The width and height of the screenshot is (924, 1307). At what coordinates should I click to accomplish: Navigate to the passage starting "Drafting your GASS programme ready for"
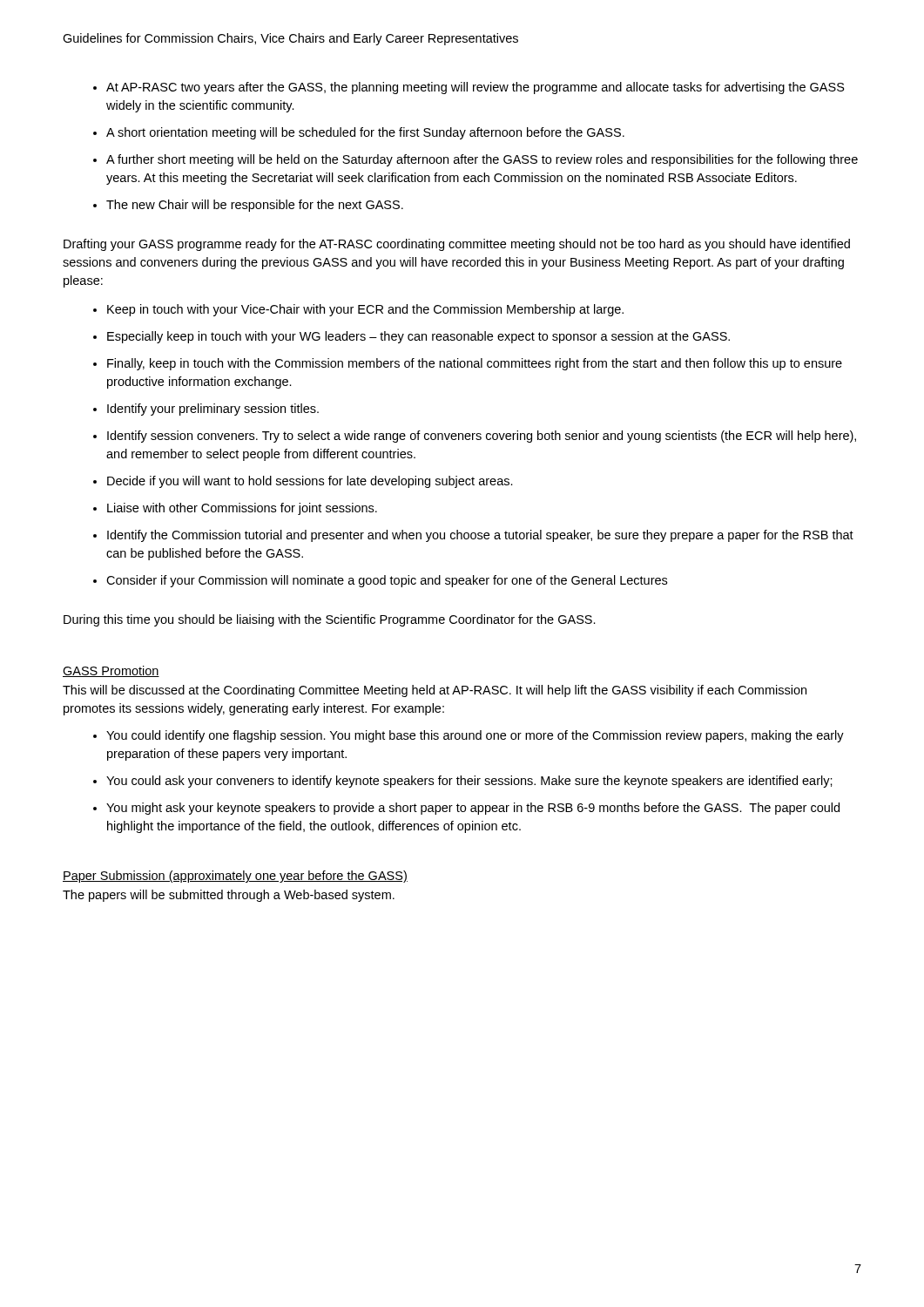pyautogui.click(x=457, y=262)
